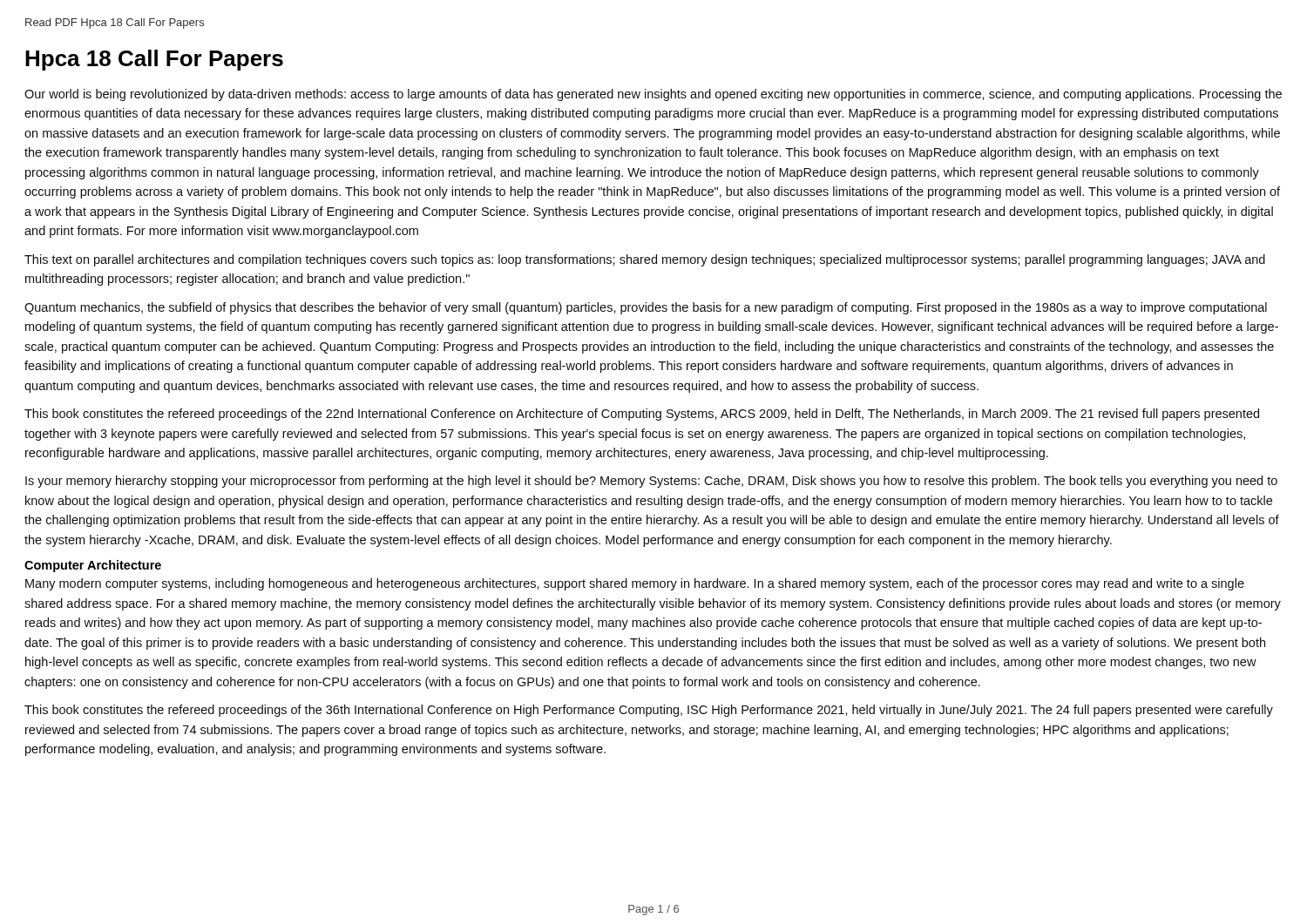Find the text block containing "Many modern computer systems, including homogeneous"
The image size is (1307, 924).
pos(653,633)
